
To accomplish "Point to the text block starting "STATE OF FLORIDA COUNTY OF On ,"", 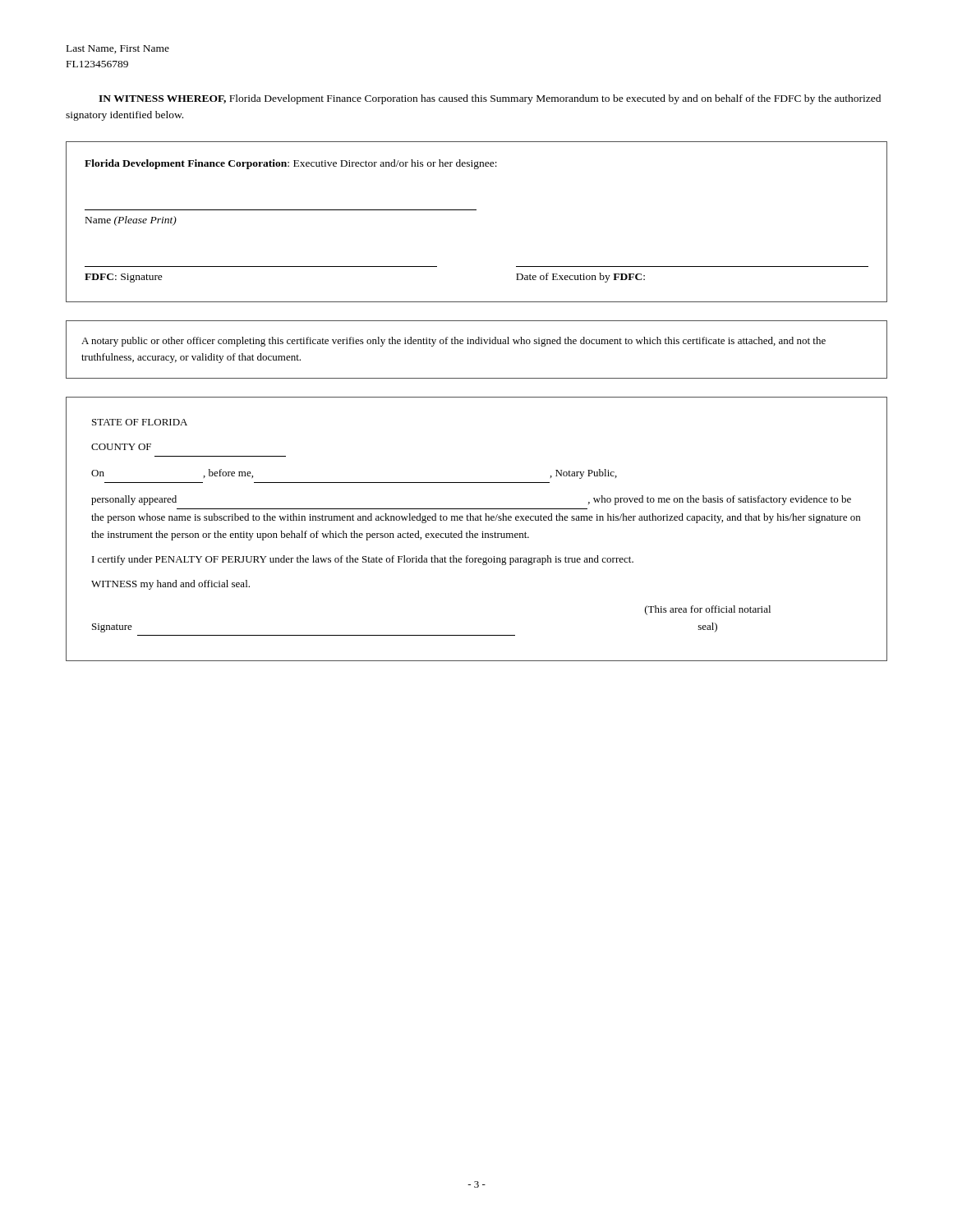I will point(476,525).
